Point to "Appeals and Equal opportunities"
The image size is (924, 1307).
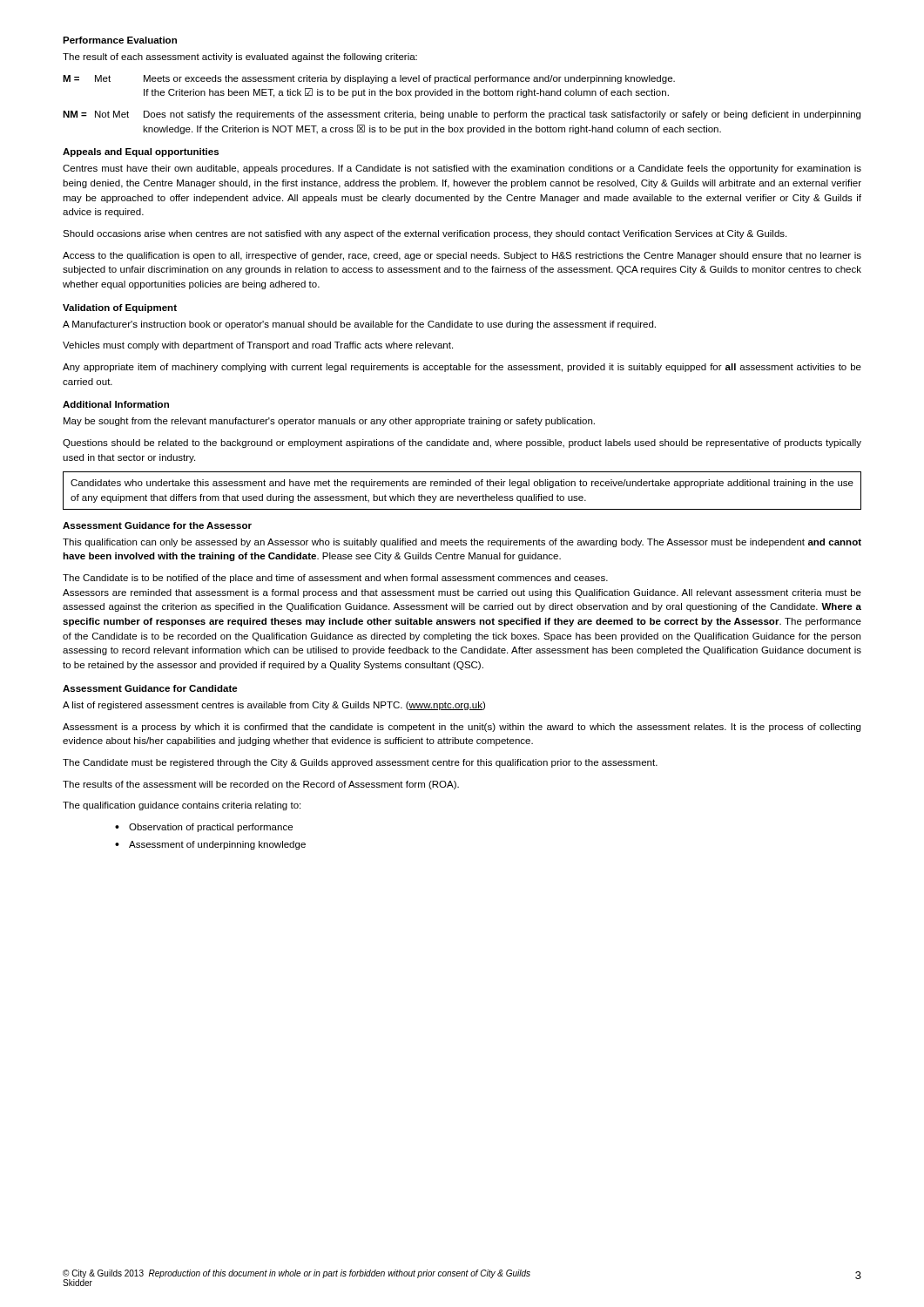(141, 152)
